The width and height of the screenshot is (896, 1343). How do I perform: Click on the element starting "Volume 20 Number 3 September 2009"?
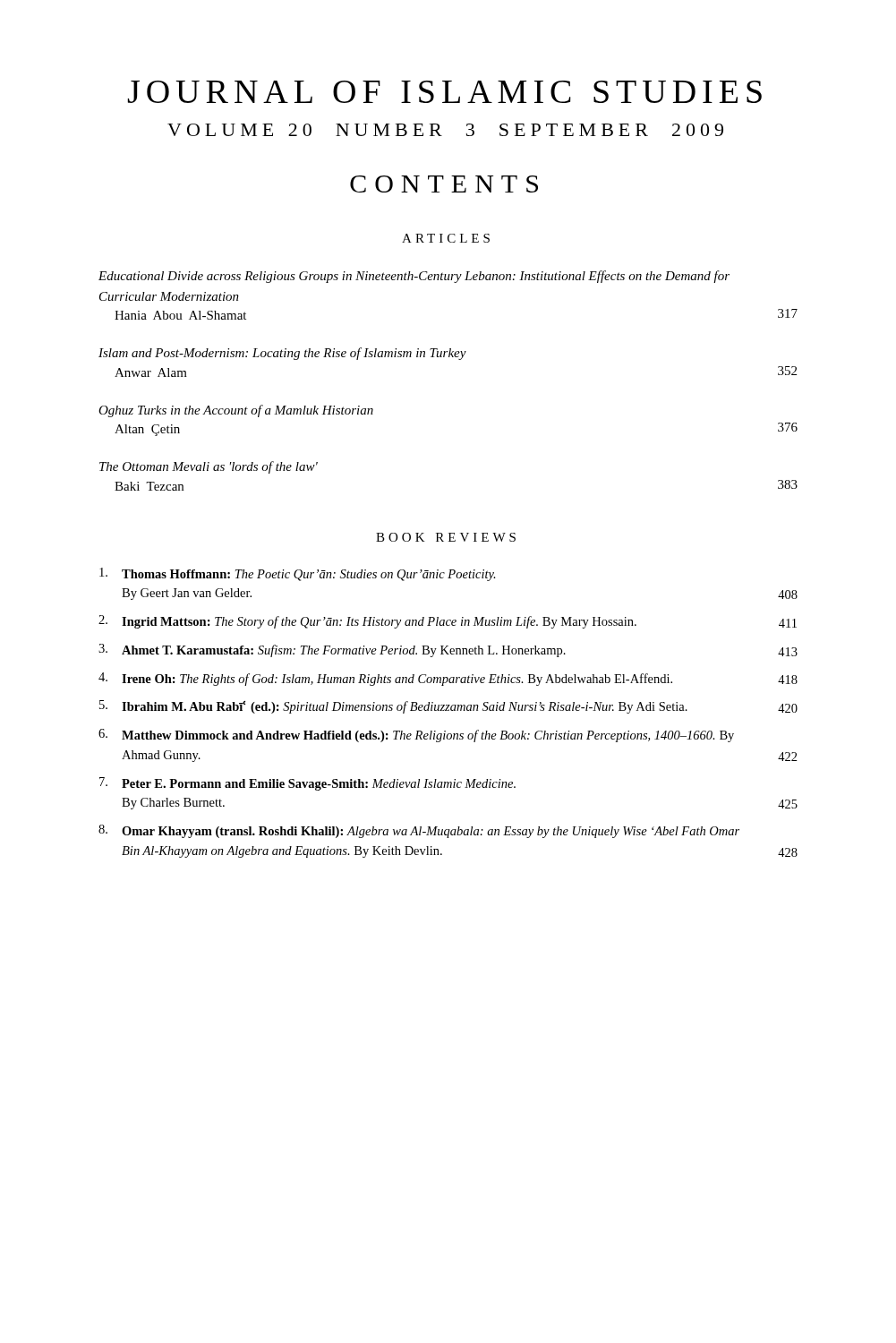pyautogui.click(x=448, y=130)
